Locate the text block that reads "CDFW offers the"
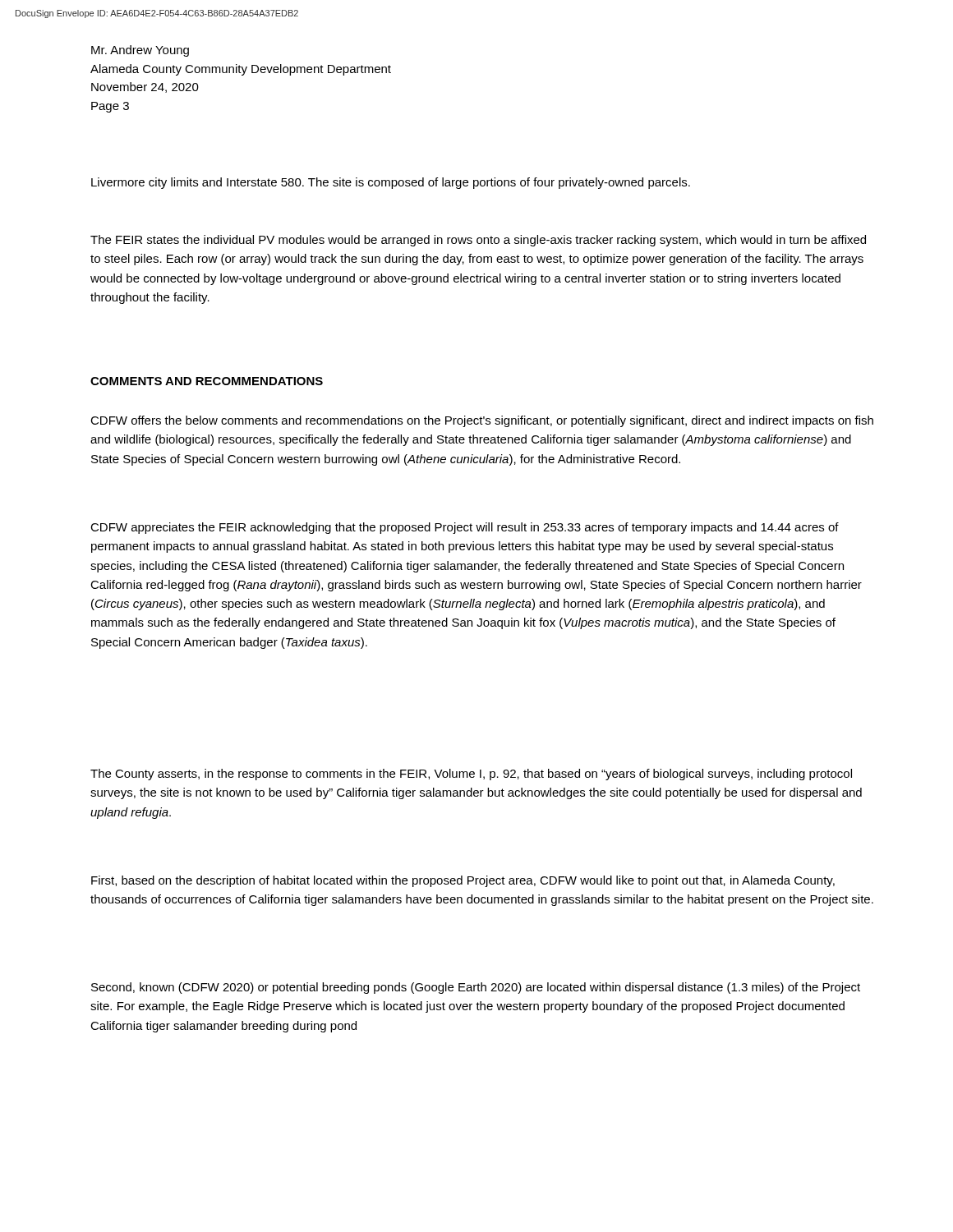The height and width of the screenshot is (1232, 953). coord(482,439)
